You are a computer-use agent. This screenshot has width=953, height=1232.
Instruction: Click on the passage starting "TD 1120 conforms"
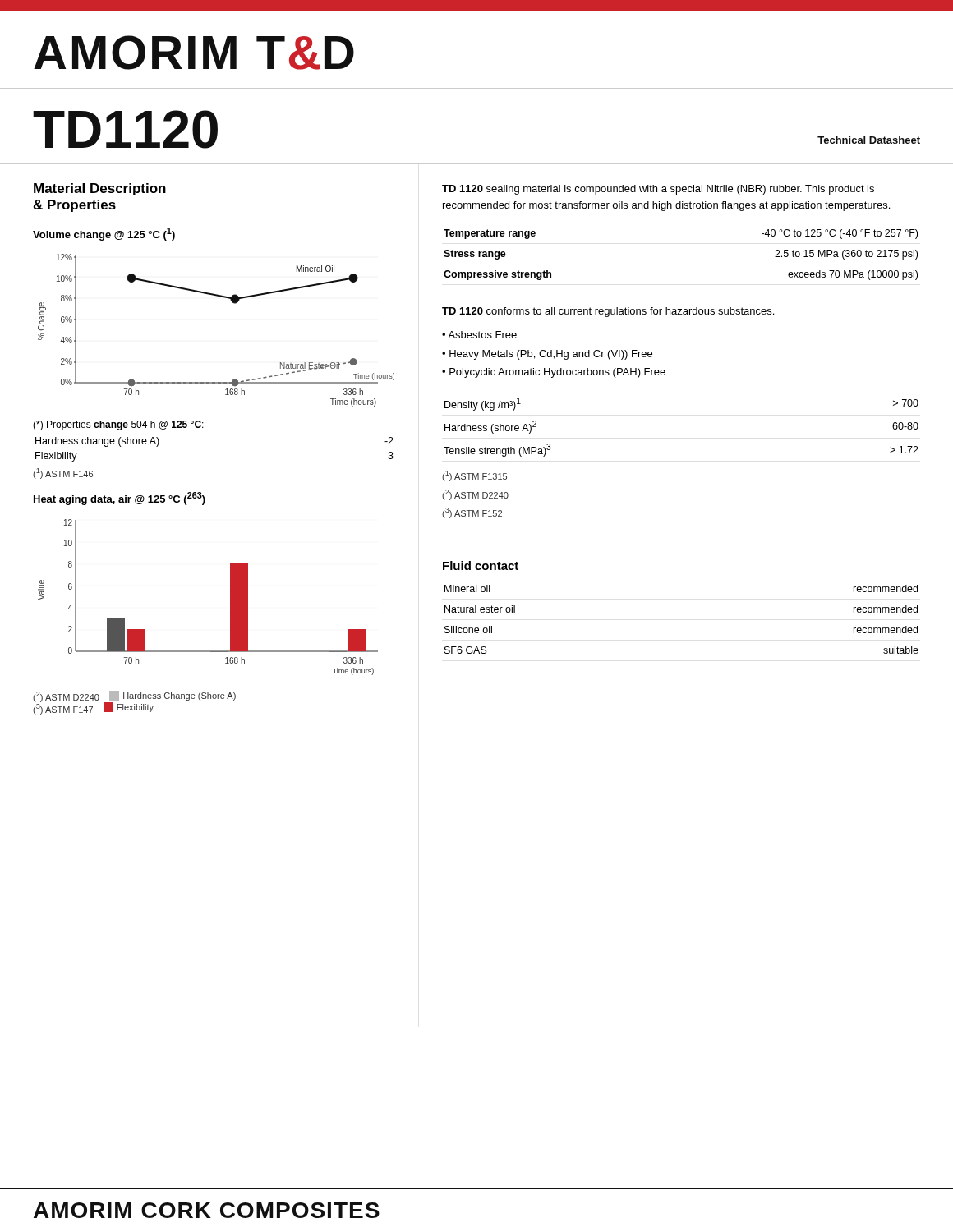pos(609,311)
